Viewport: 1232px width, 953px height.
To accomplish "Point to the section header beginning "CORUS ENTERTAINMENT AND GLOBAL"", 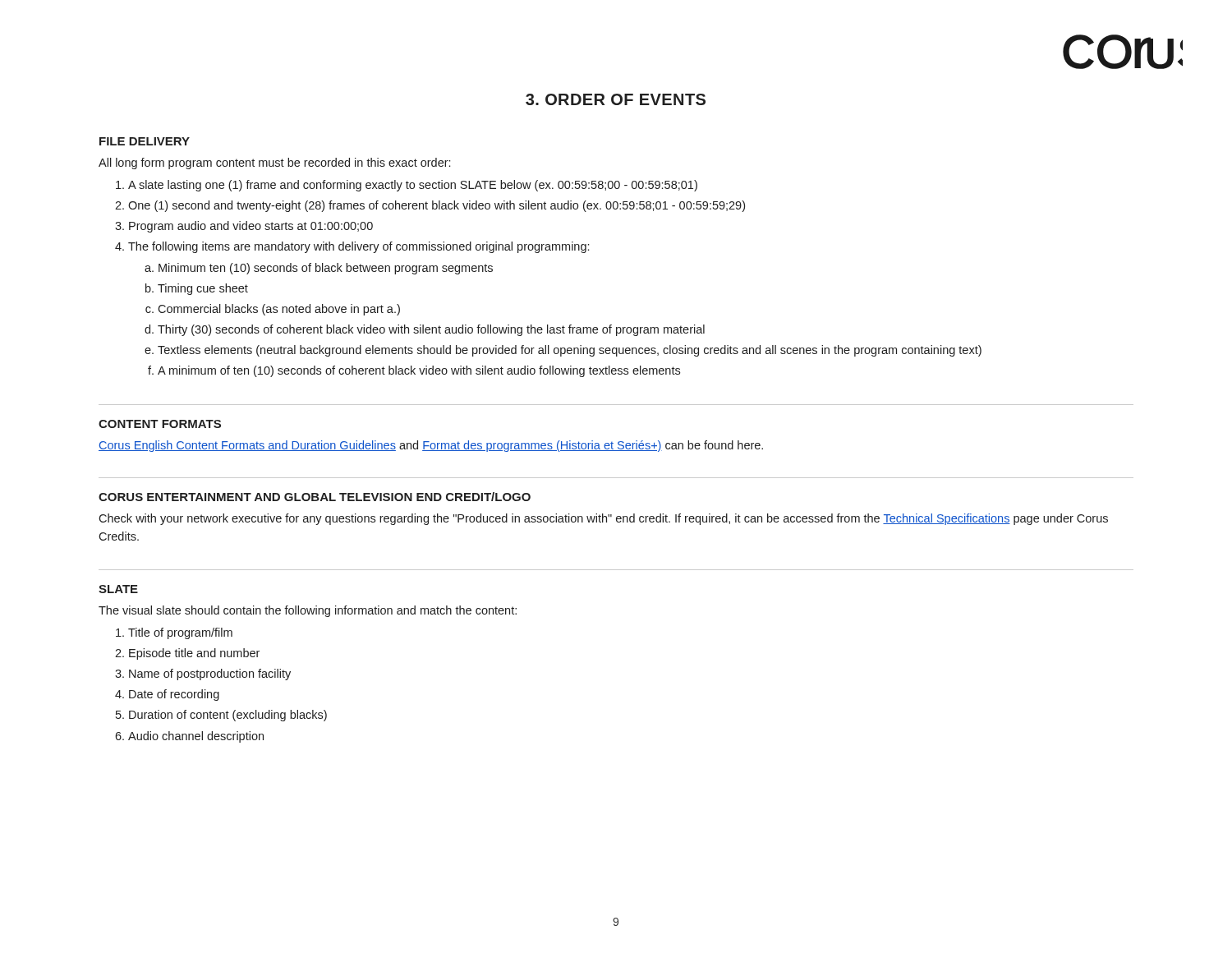I will pyautogui.click(x=315, y=497).
